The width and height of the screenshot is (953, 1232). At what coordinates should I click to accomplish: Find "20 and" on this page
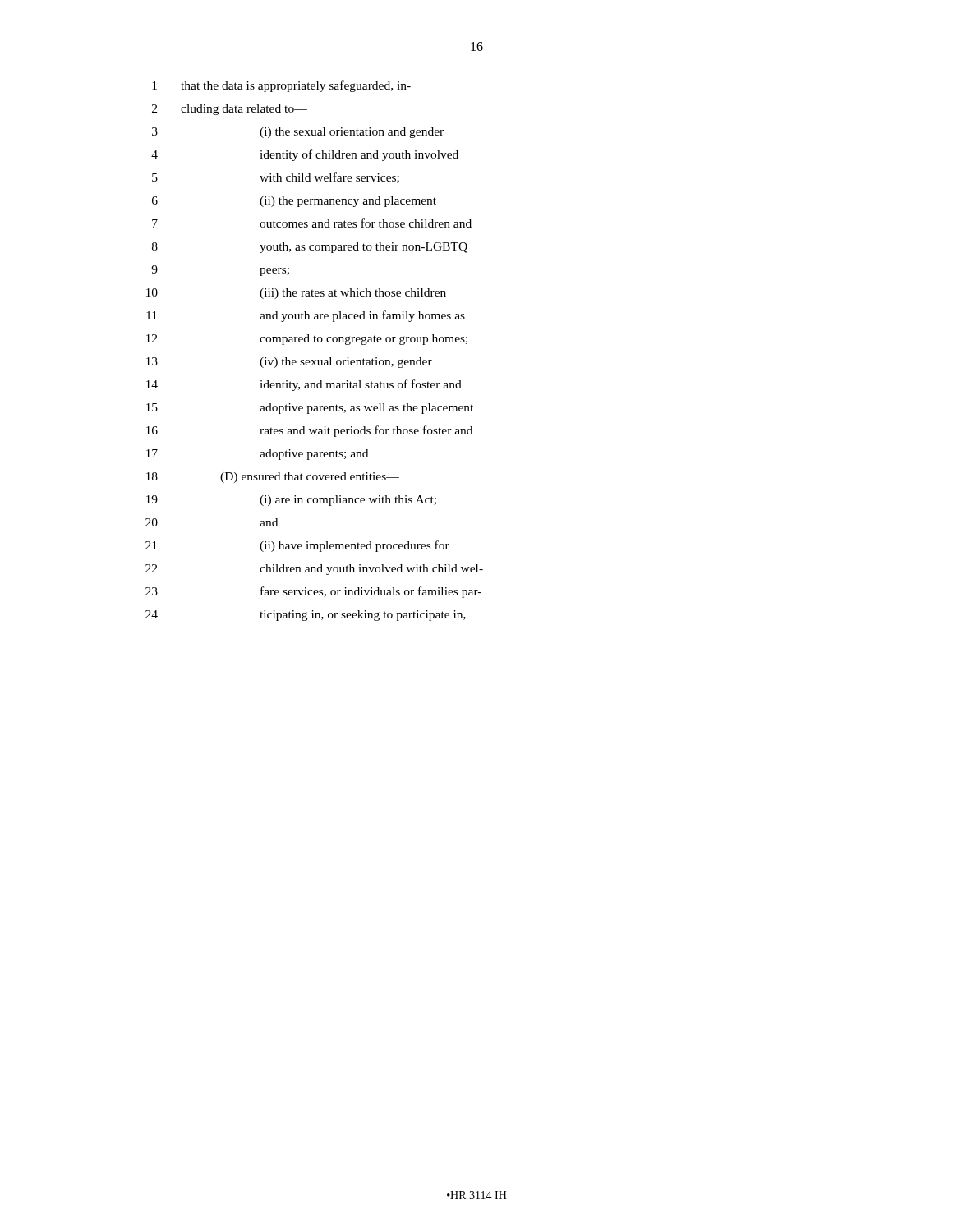point(148,523)
